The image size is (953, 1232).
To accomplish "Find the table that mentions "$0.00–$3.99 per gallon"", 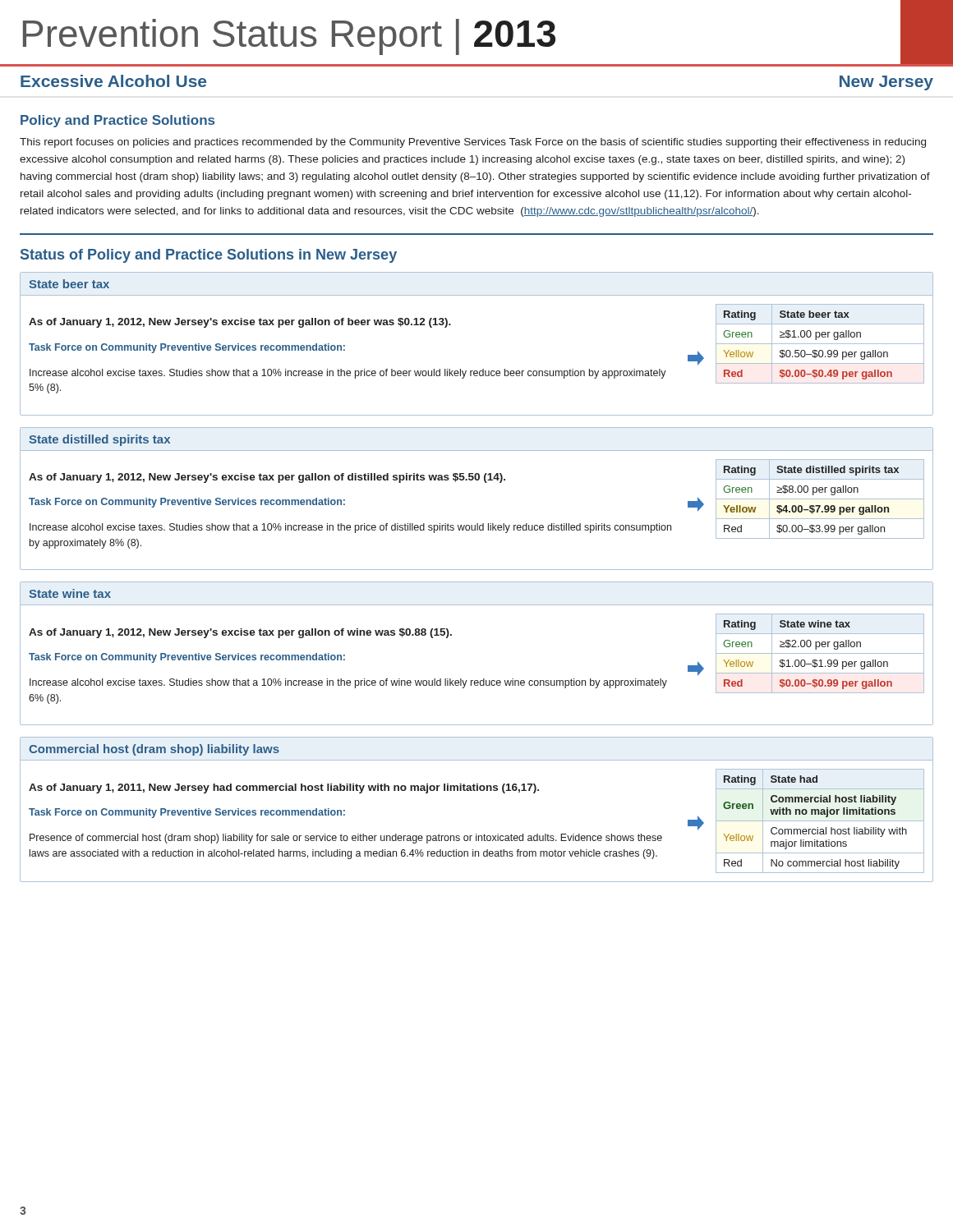I will click(820, 499).
